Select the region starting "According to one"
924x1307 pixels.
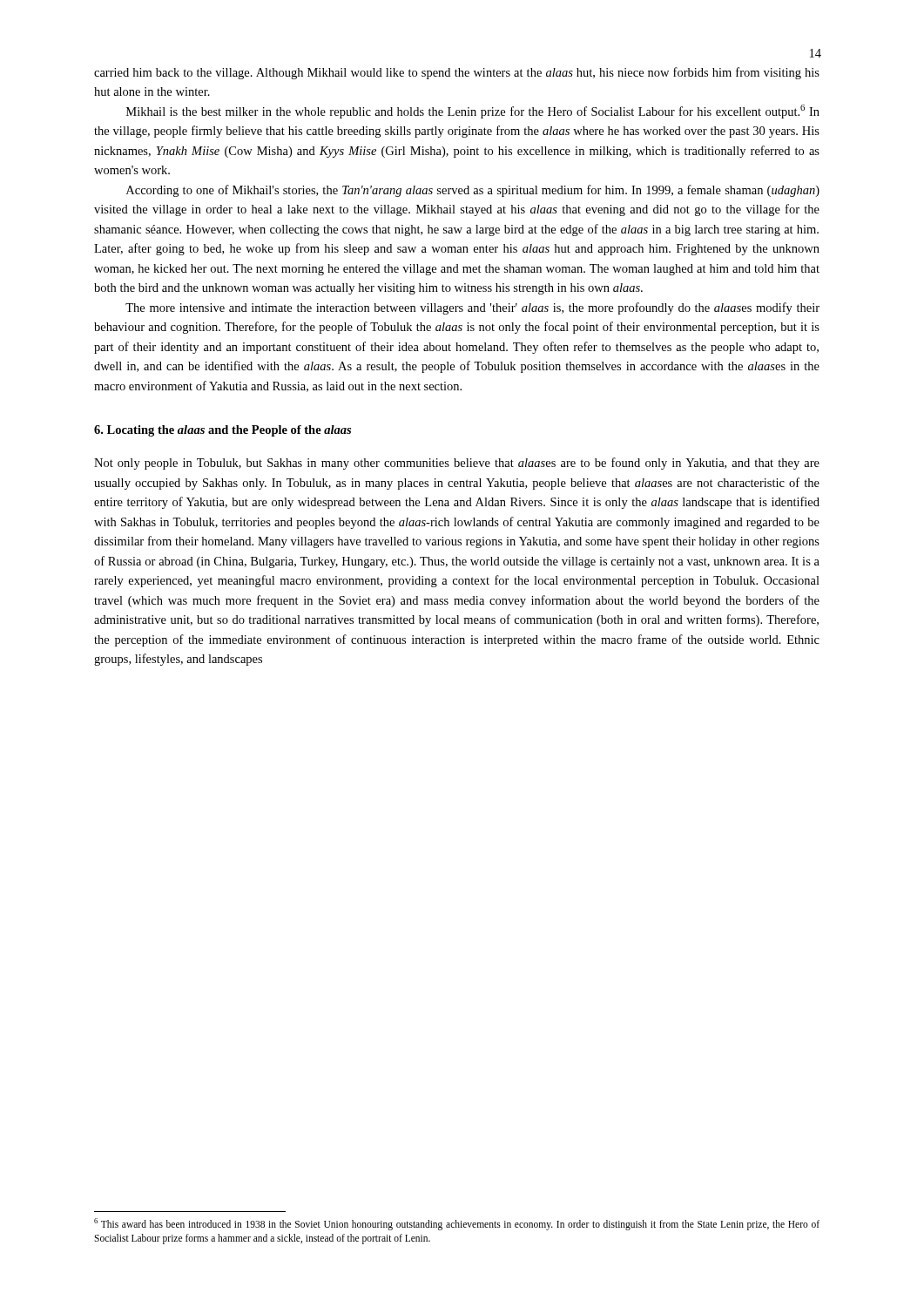click(x=457, y=239)
